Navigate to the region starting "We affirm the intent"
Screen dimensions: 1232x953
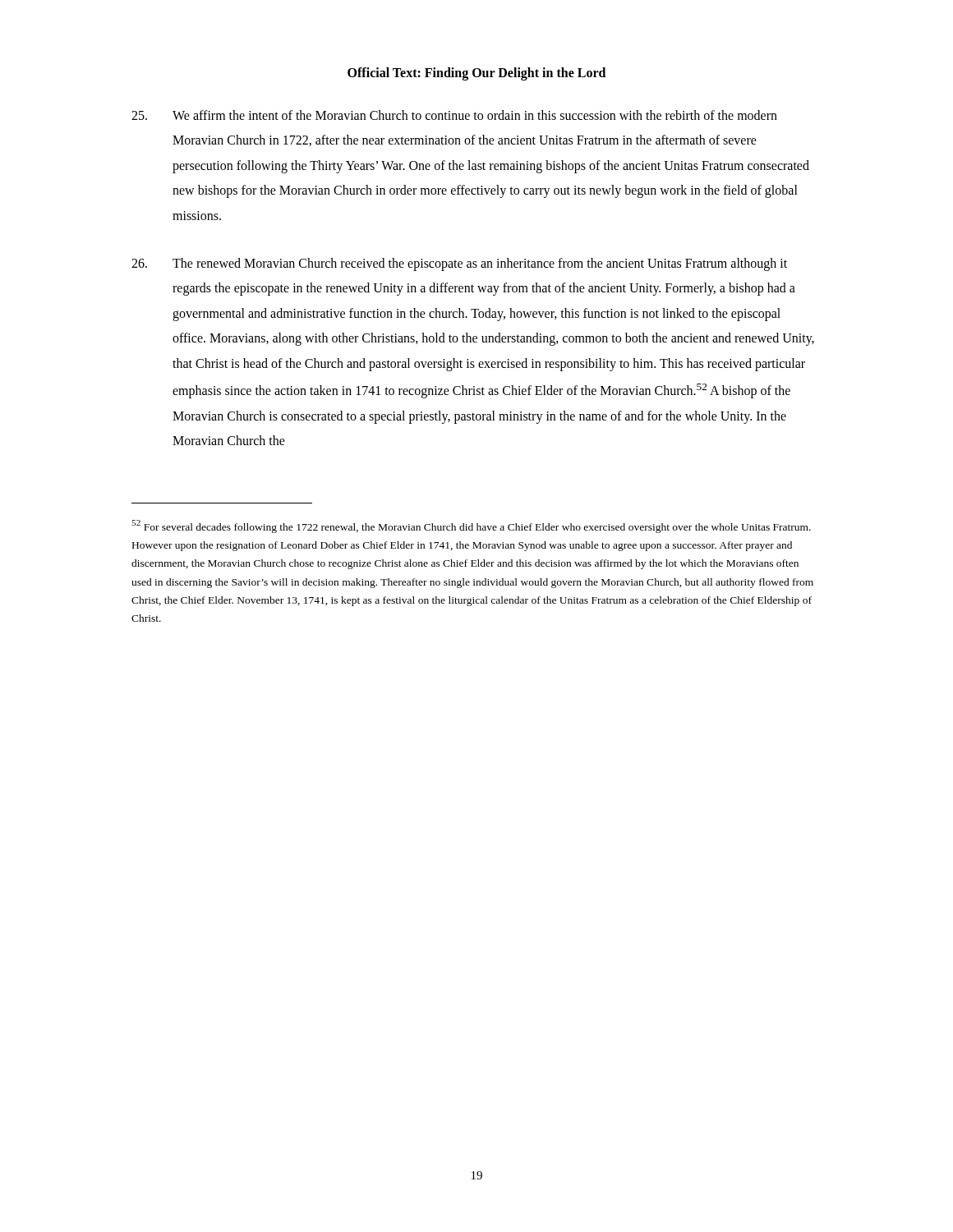pos(474,166)
